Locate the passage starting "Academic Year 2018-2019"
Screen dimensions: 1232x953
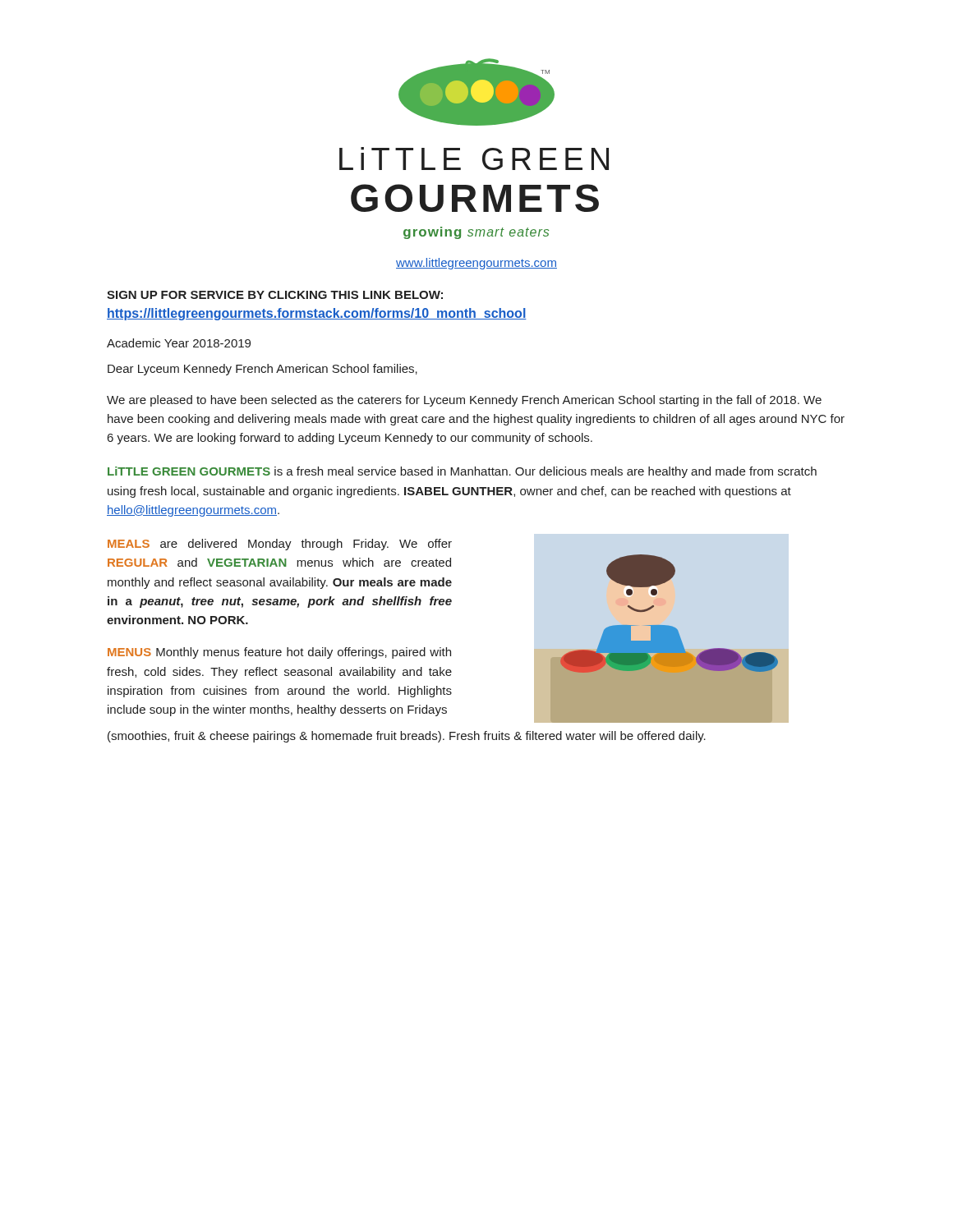179,343
